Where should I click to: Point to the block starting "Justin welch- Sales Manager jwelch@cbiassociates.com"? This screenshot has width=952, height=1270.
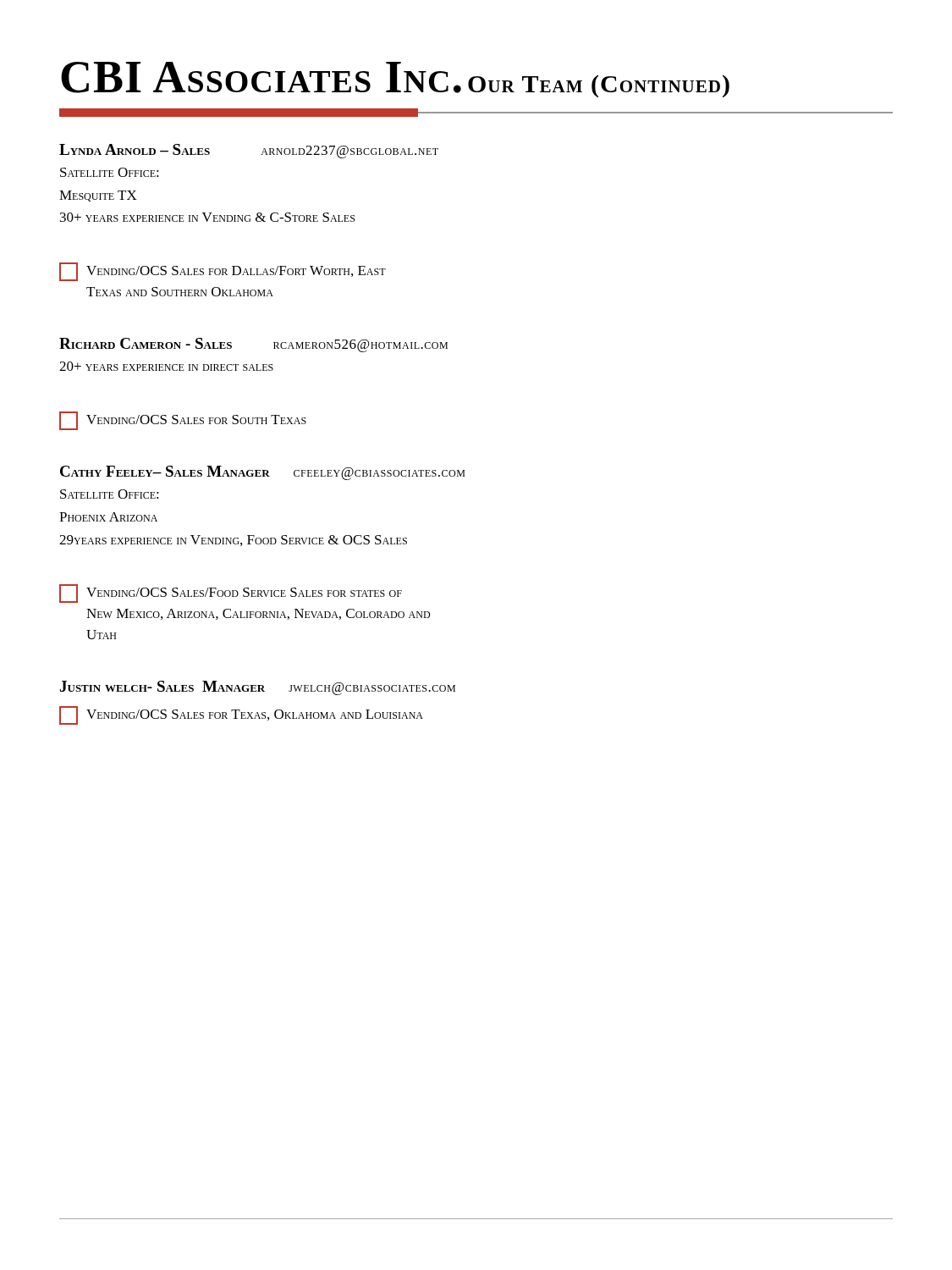tap(258, 688)
